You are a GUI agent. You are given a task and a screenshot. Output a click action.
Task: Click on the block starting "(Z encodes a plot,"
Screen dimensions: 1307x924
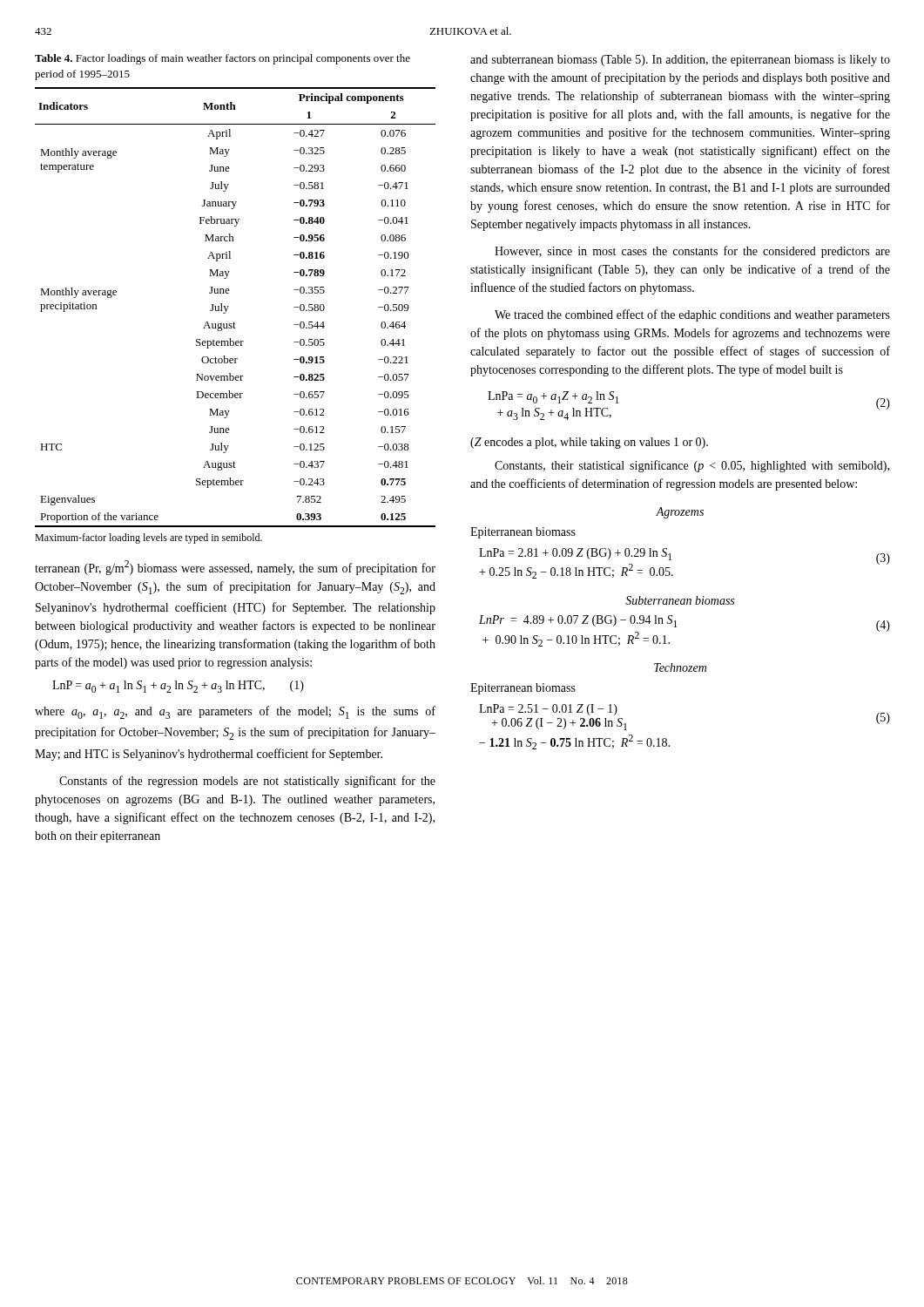(590, 442)
